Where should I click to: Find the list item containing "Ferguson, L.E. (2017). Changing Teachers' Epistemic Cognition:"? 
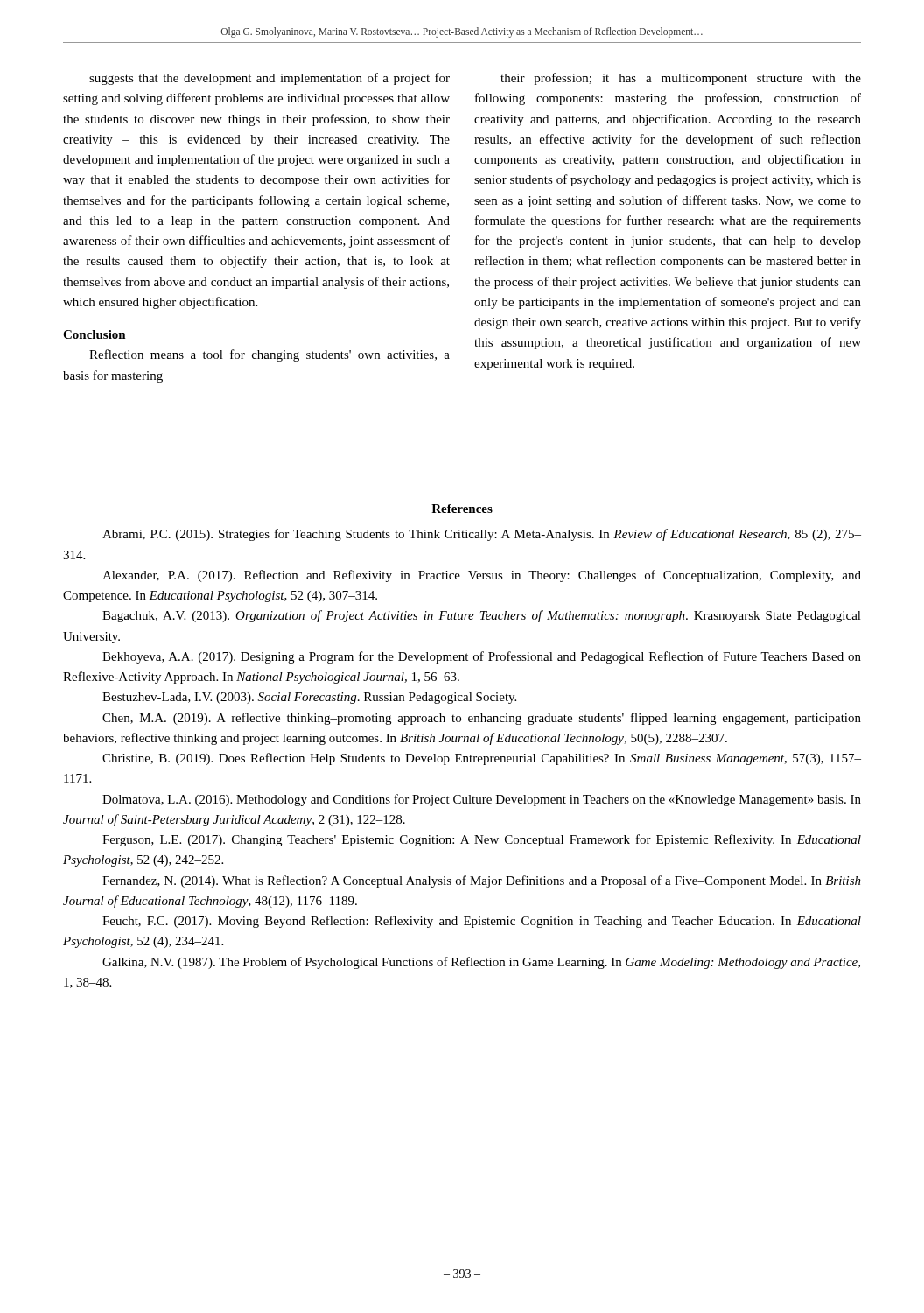tap(462, 850)
